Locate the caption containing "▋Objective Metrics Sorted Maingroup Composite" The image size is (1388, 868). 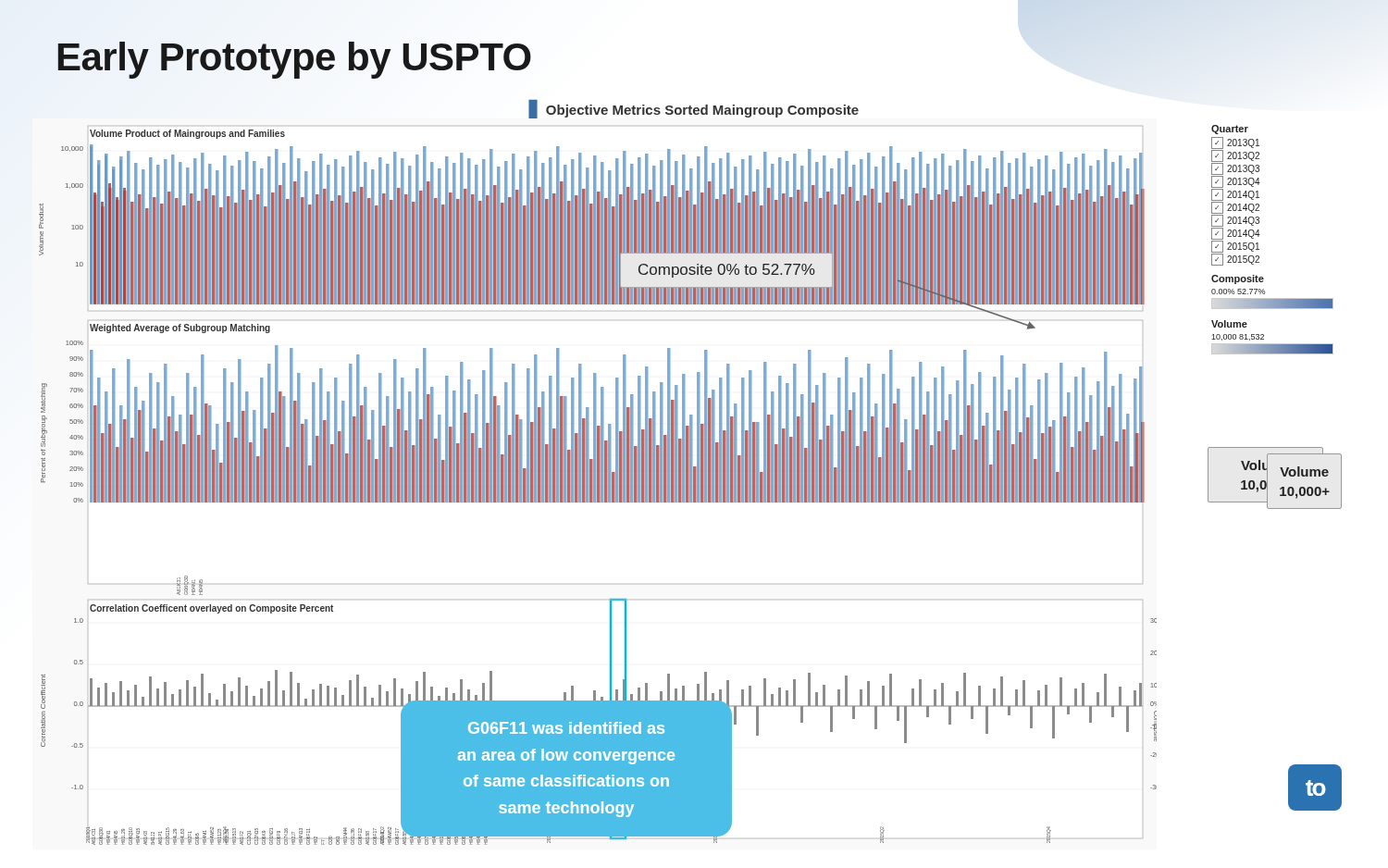pyautogui.click(x=694, y=110)
